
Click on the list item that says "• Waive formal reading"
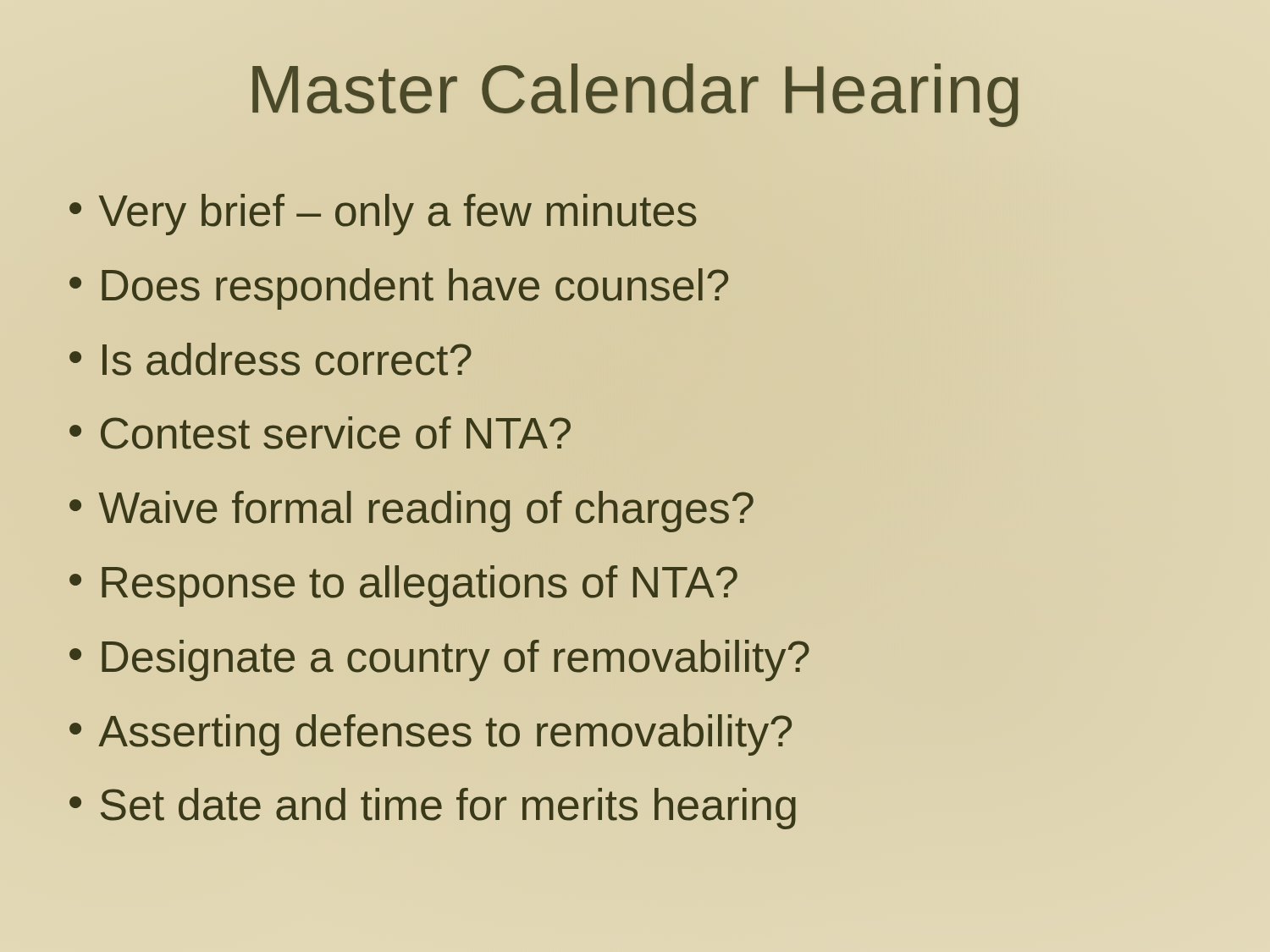[411, 509]
